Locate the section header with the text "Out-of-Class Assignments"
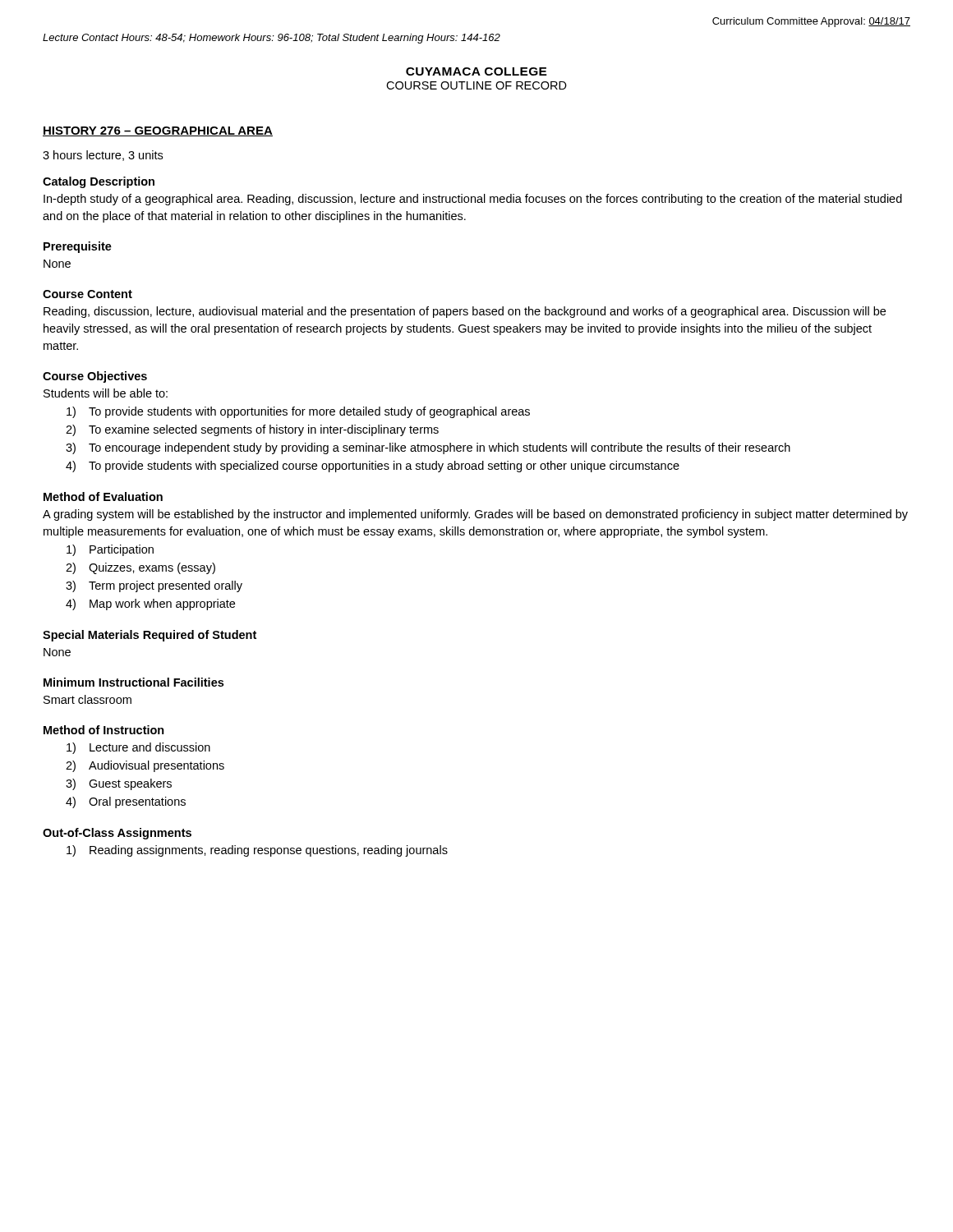 click(117, 833)
